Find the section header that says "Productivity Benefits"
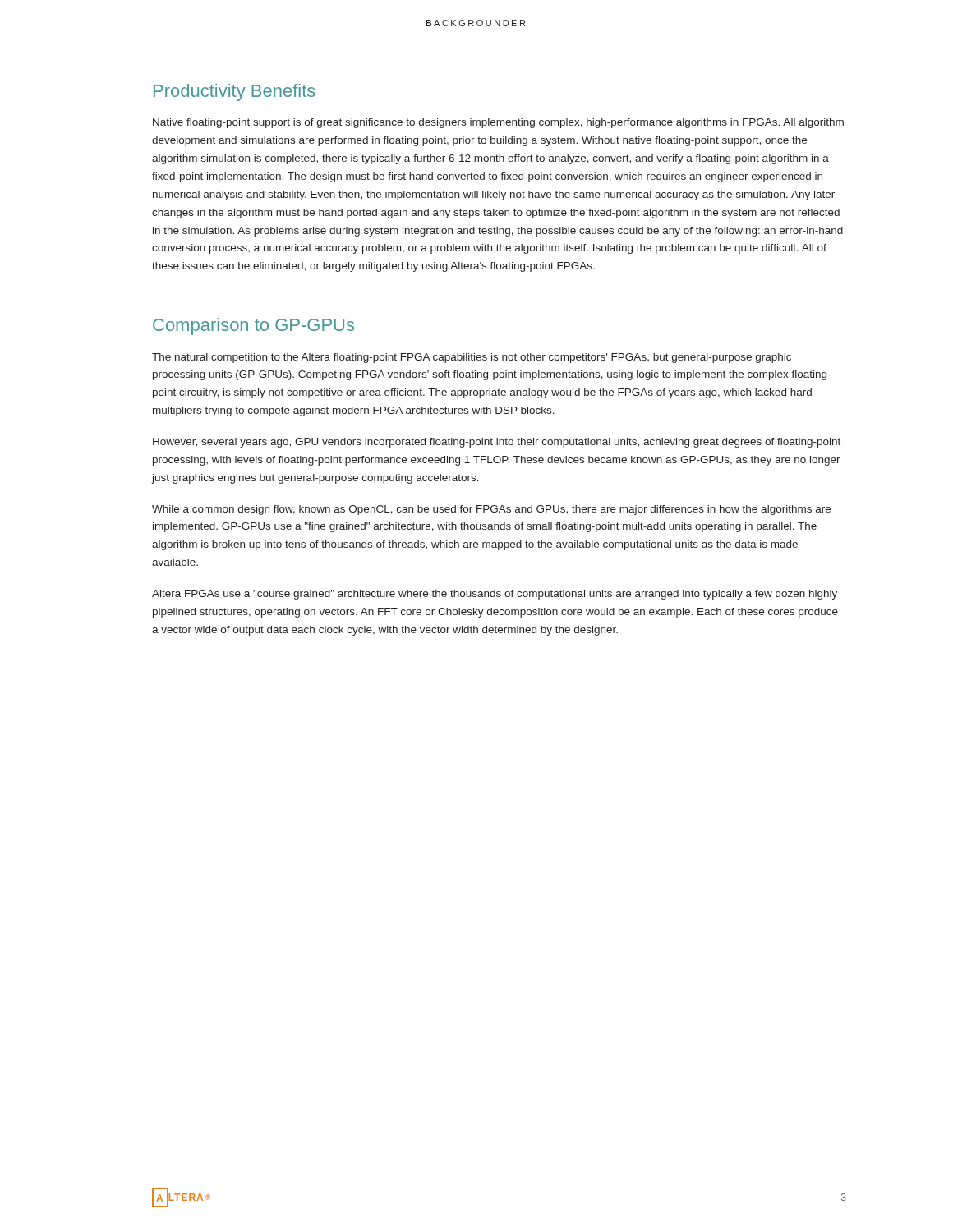Image resolution: width=953 pixels, height=1232 pixels. pos(235,92)
